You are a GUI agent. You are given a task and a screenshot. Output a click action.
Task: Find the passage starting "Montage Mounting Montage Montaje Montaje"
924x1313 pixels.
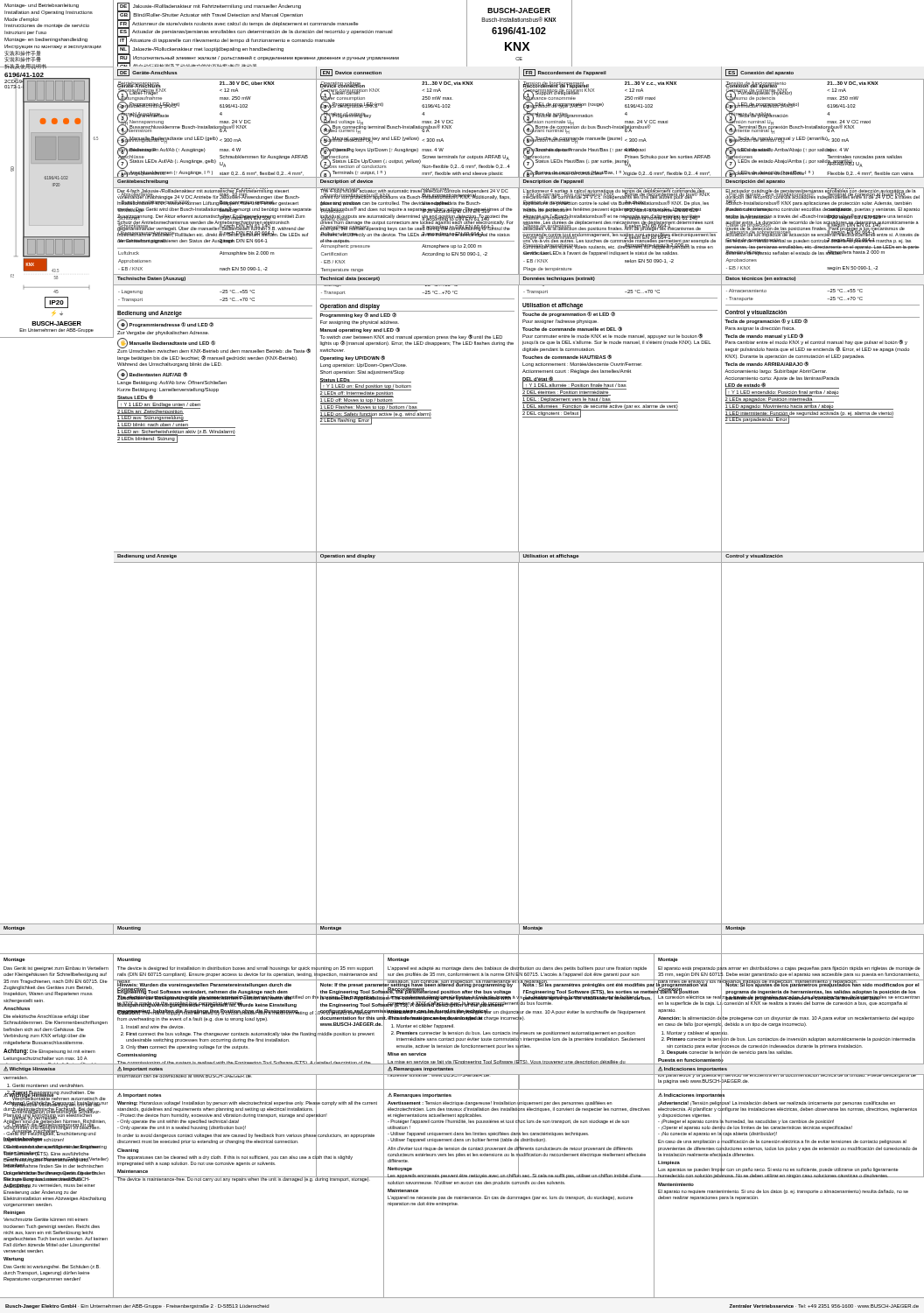(462, 929)
